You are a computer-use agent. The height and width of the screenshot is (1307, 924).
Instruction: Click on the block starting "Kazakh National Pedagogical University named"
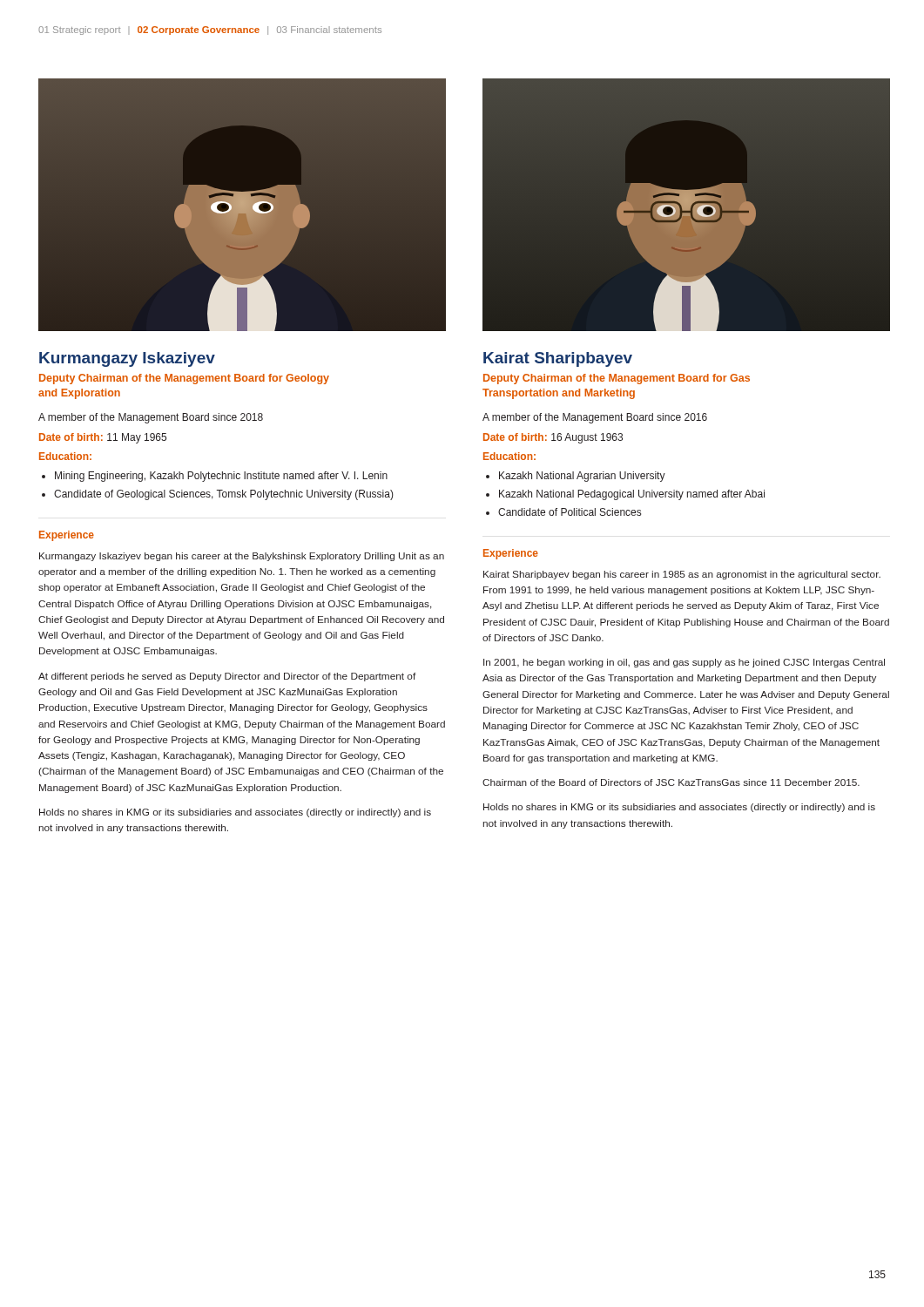[632, 494]
